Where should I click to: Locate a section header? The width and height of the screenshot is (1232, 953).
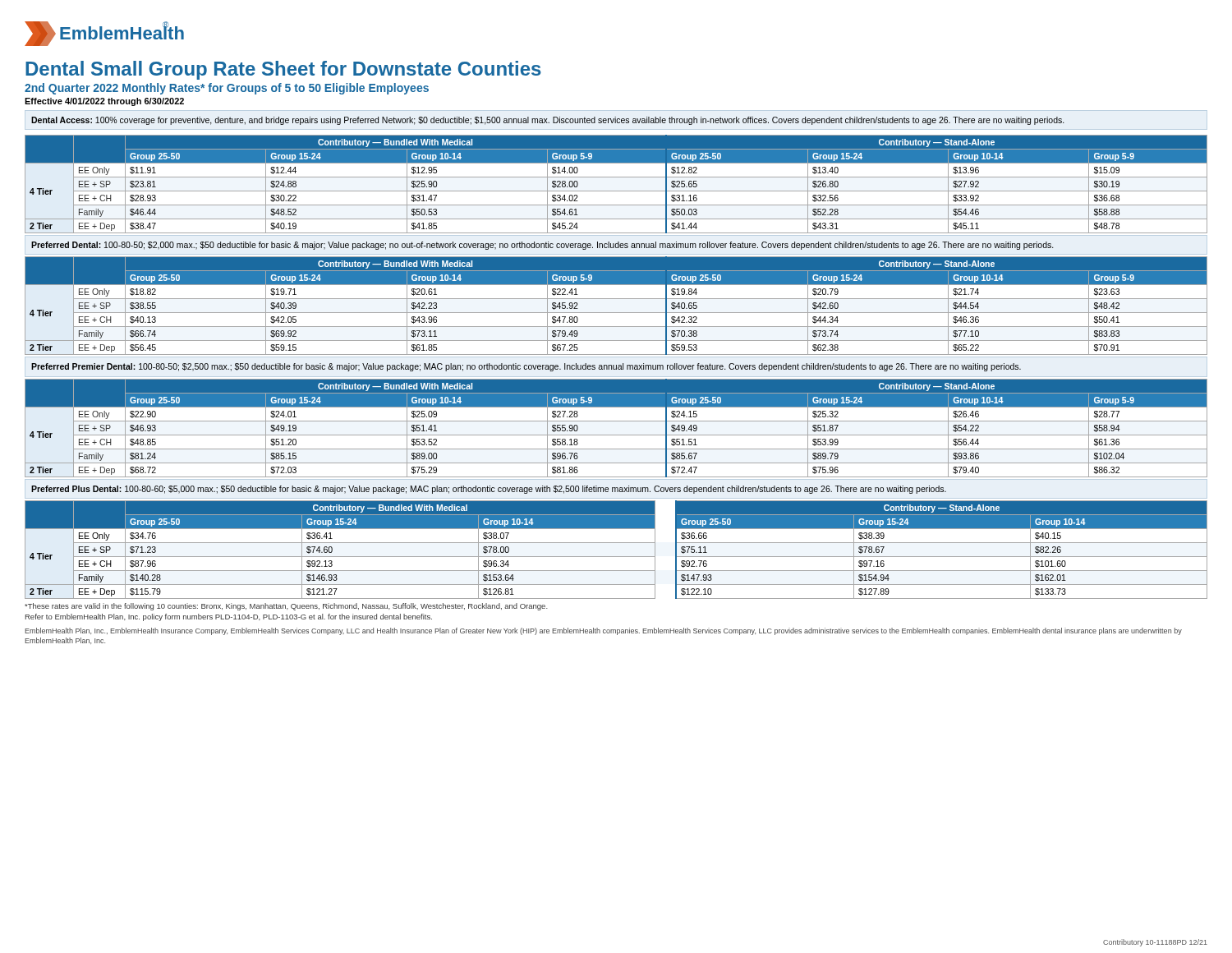point(227,88)
